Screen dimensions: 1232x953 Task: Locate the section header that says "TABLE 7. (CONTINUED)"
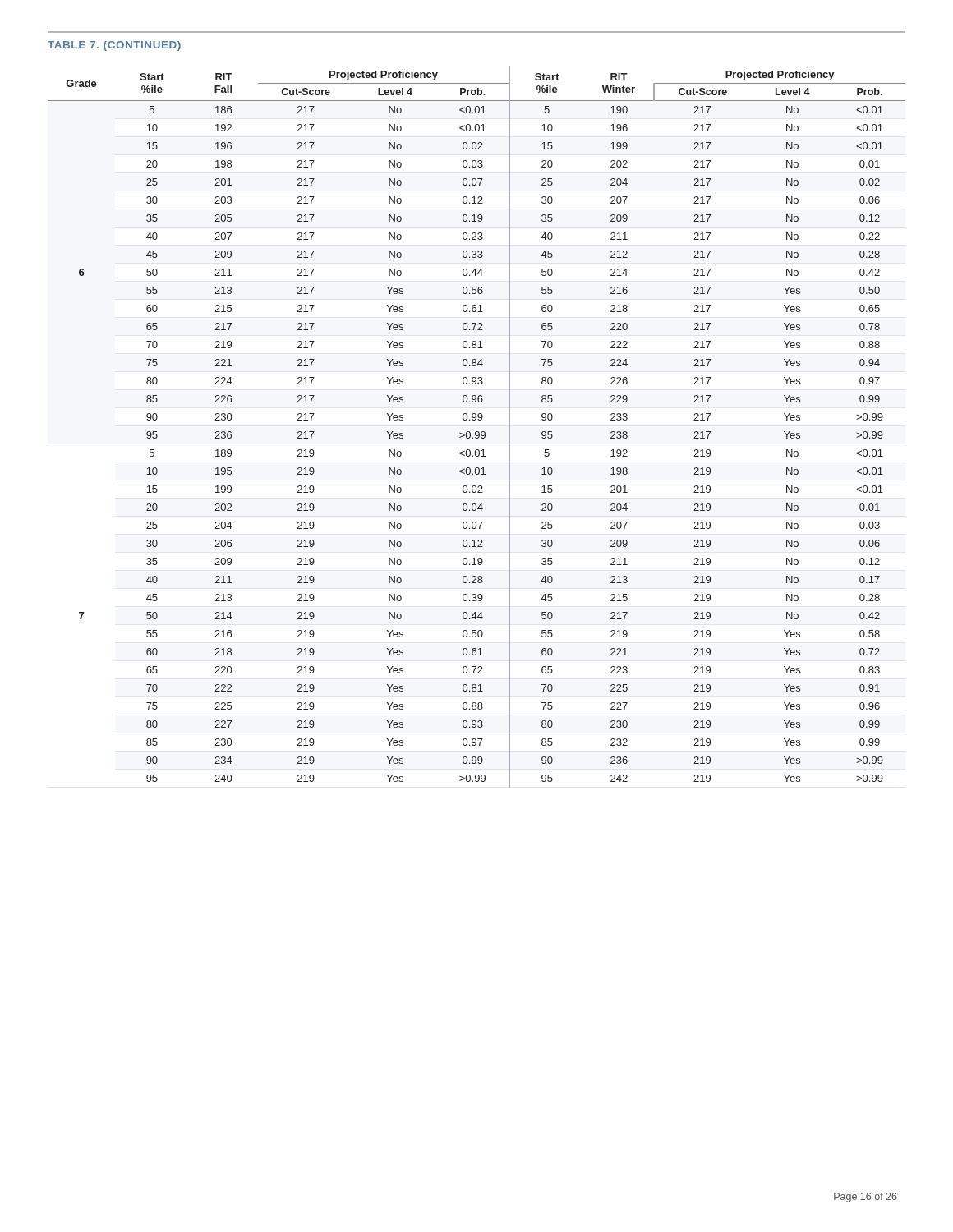[x=115, y=45]
